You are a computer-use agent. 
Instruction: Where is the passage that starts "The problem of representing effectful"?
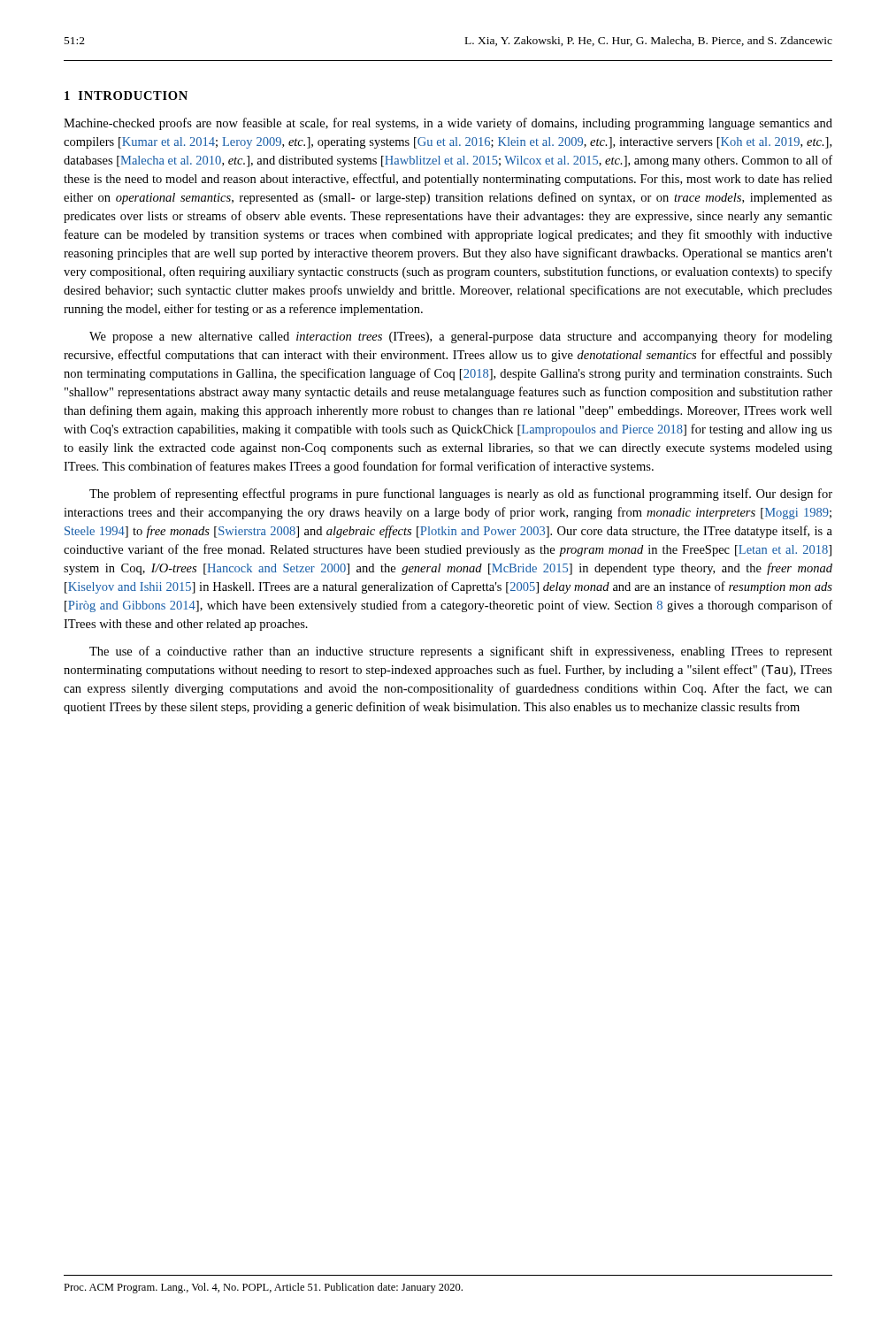click(x=448, y=559)
